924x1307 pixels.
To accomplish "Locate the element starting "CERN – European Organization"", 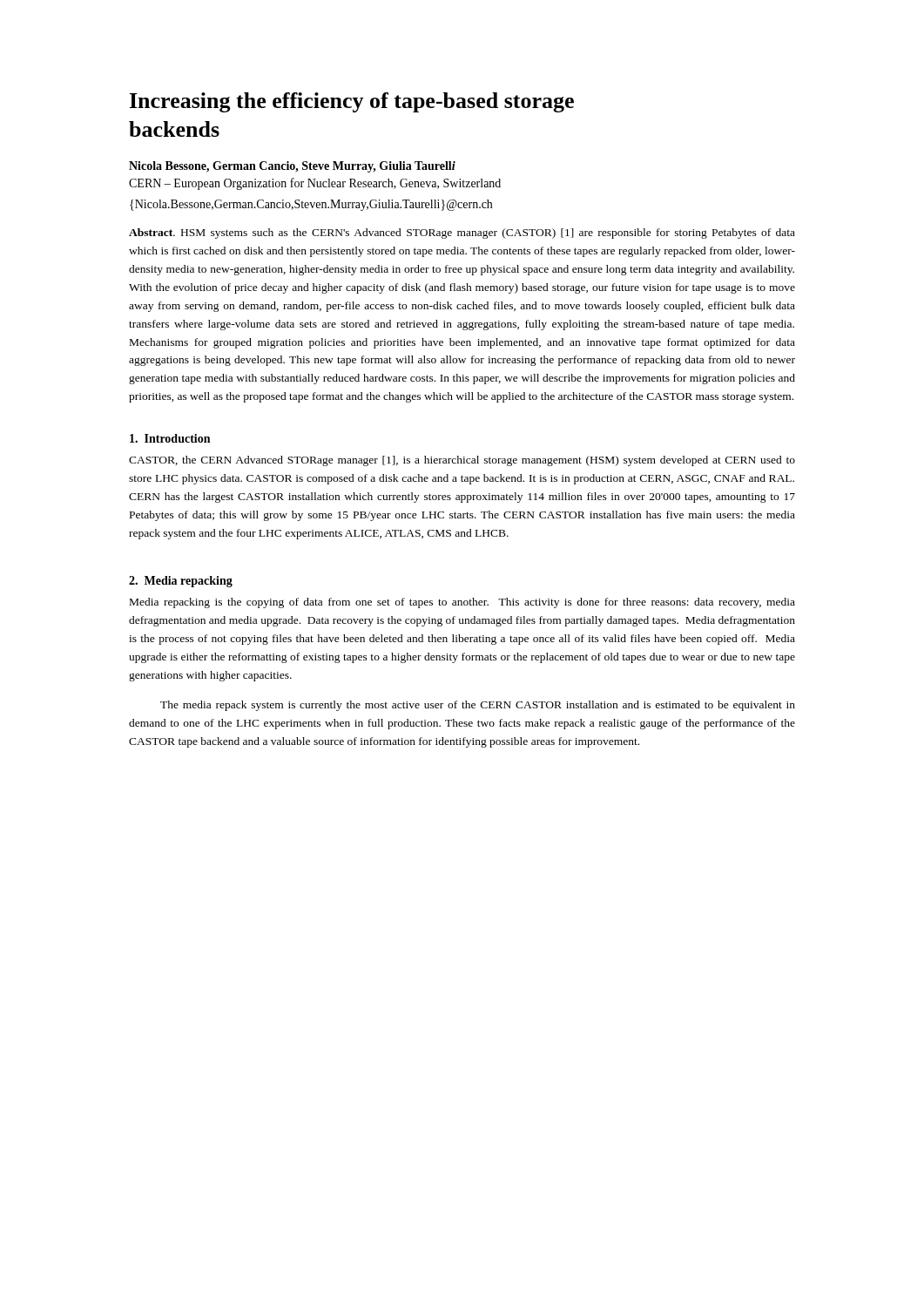I will [x=315, y=183].
